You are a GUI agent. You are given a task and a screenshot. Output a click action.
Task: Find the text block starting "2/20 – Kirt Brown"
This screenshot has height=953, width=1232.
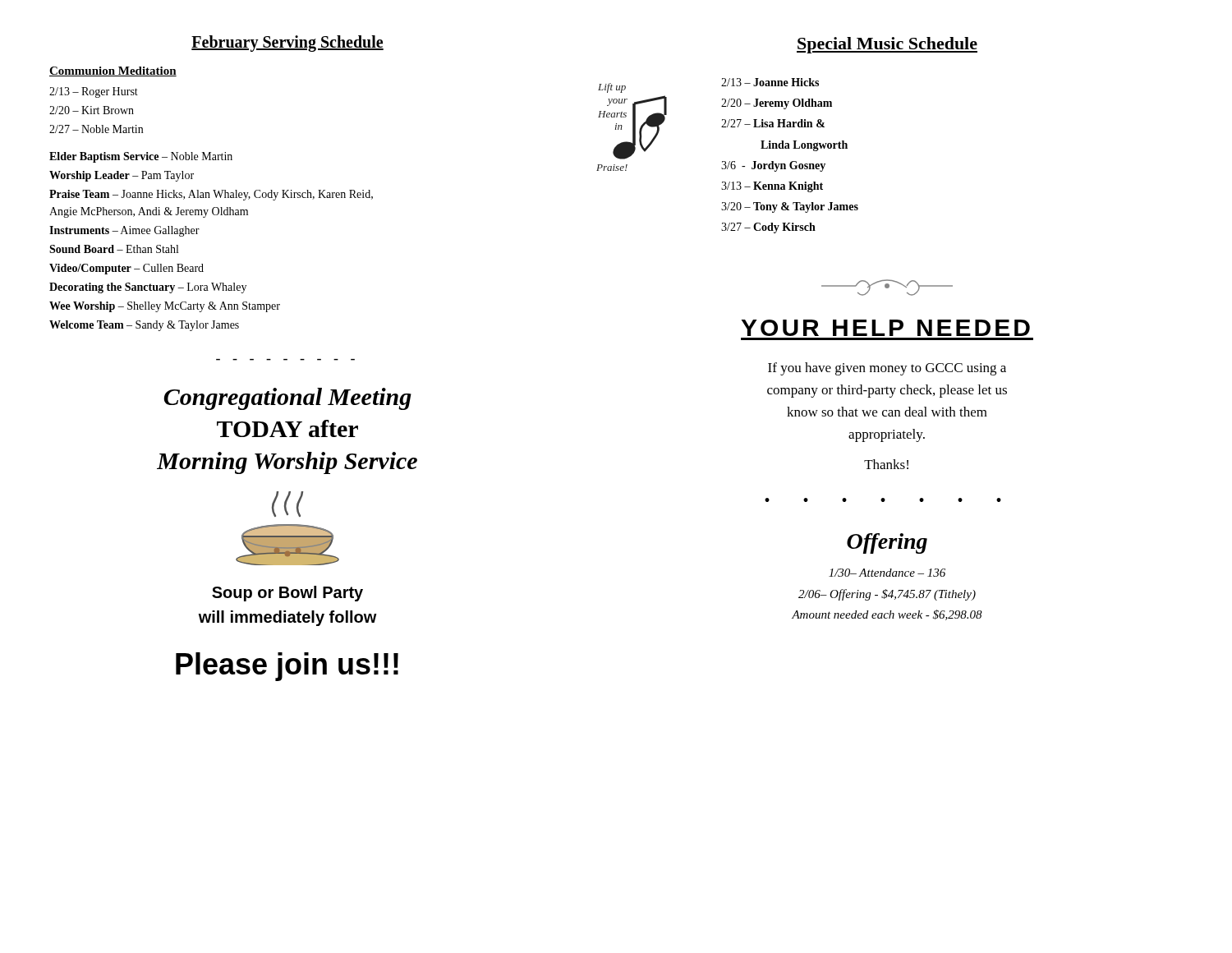[x=92, y=111]
